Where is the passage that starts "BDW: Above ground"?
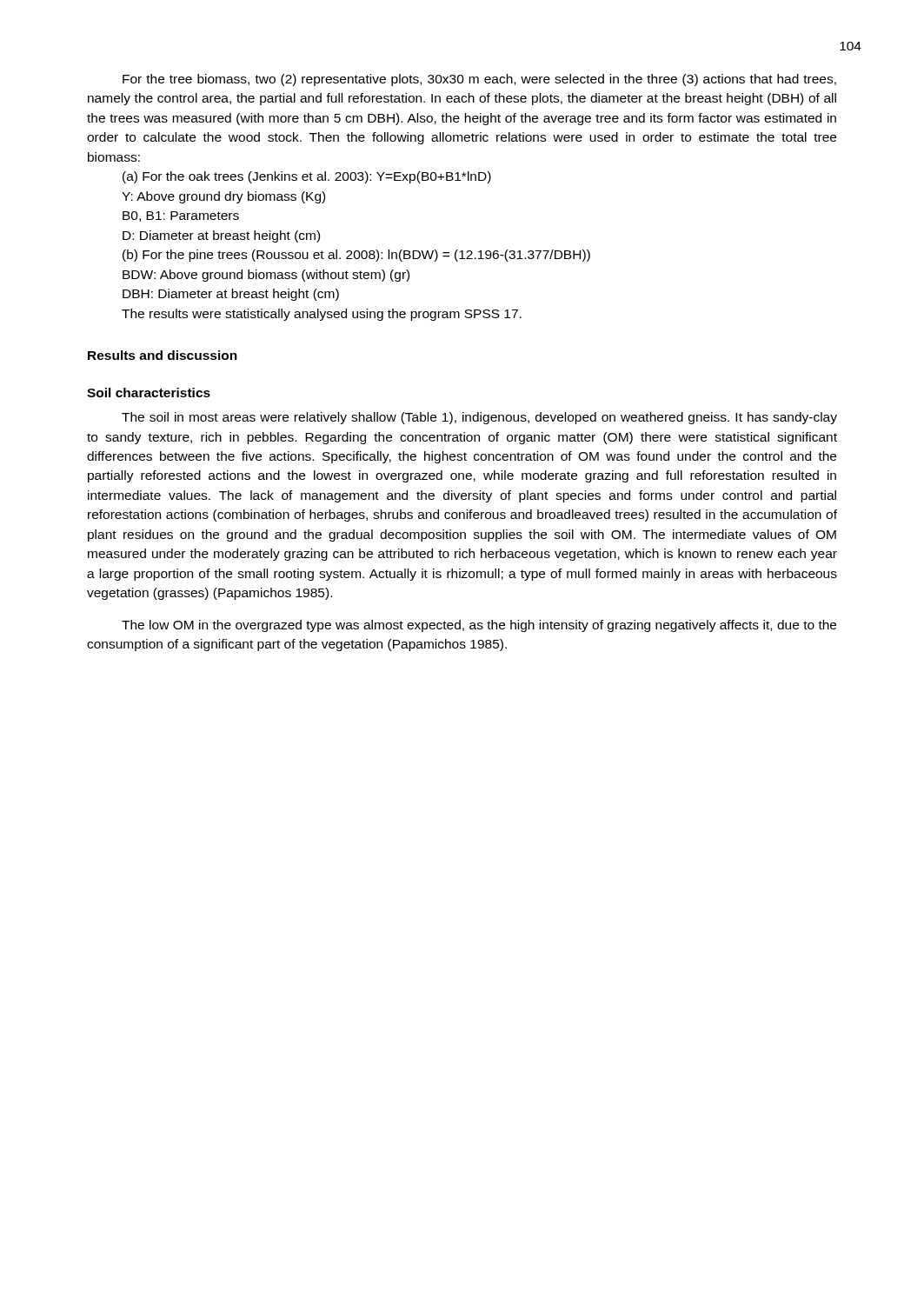The image size is (924, 1304). [266, 274]
